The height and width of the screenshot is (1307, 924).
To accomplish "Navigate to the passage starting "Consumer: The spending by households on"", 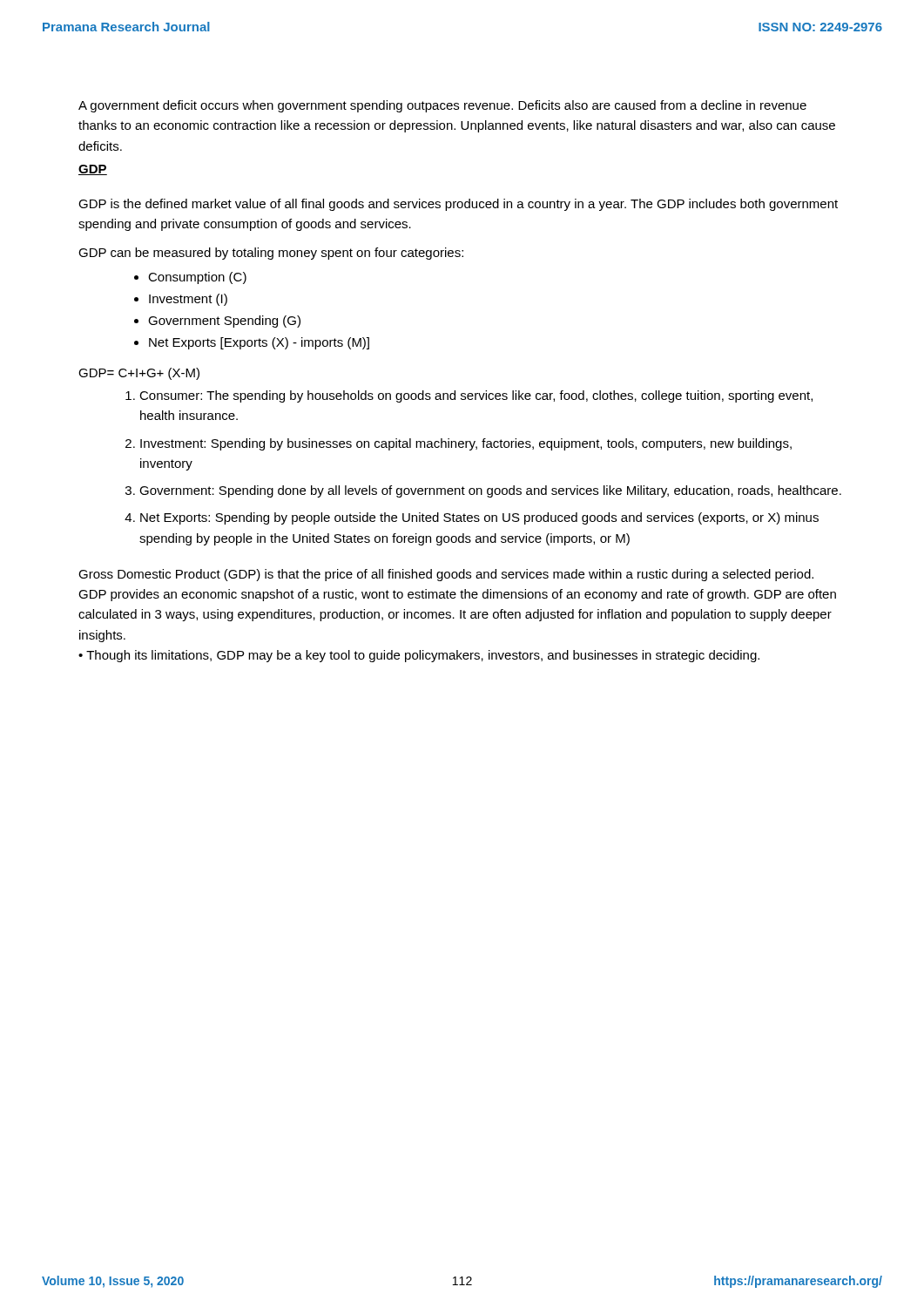I will tap(477, 405).
